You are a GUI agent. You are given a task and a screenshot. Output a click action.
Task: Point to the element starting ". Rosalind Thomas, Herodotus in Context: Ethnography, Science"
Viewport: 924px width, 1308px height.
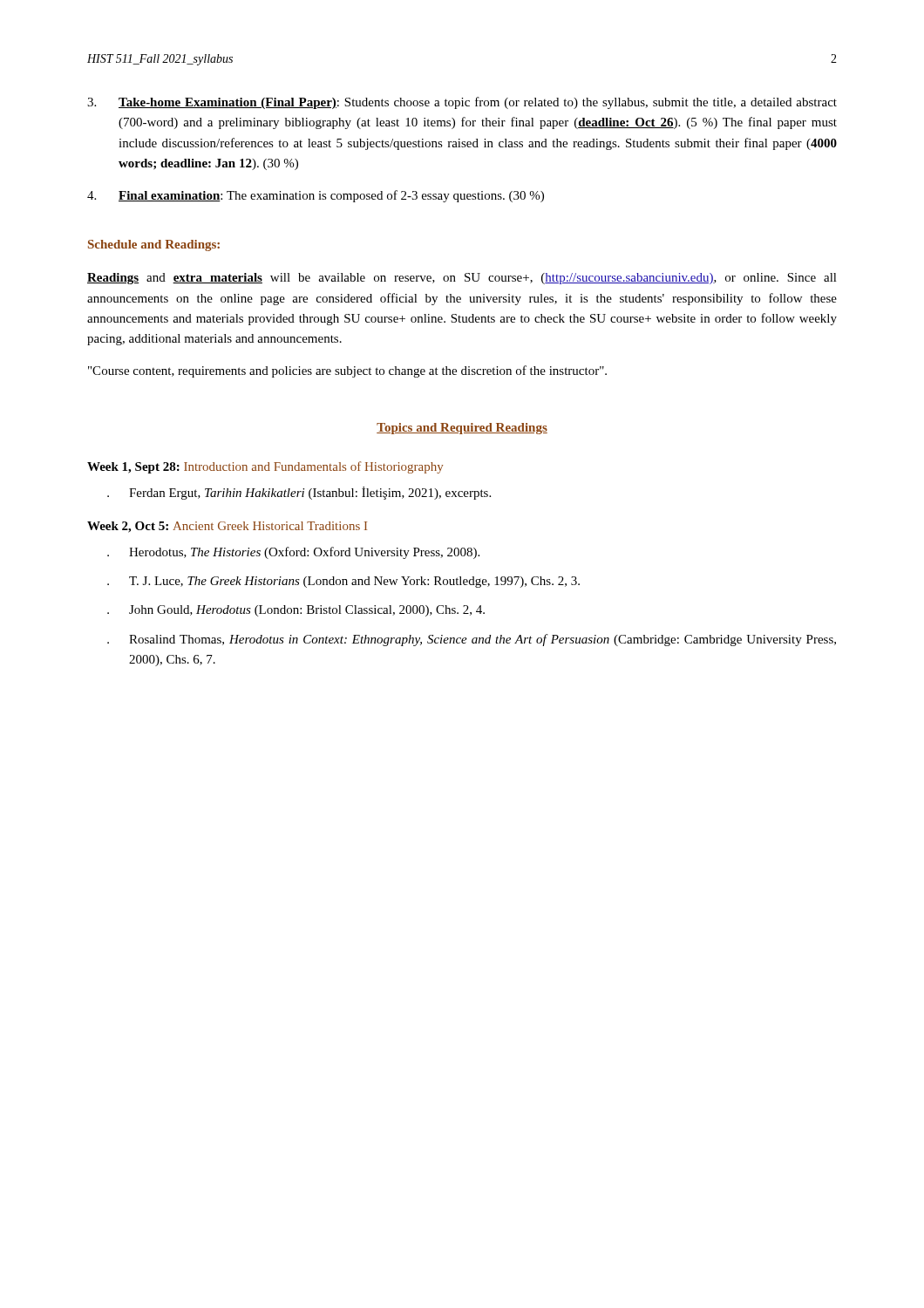pyautogui.click(x=462, y=649)
